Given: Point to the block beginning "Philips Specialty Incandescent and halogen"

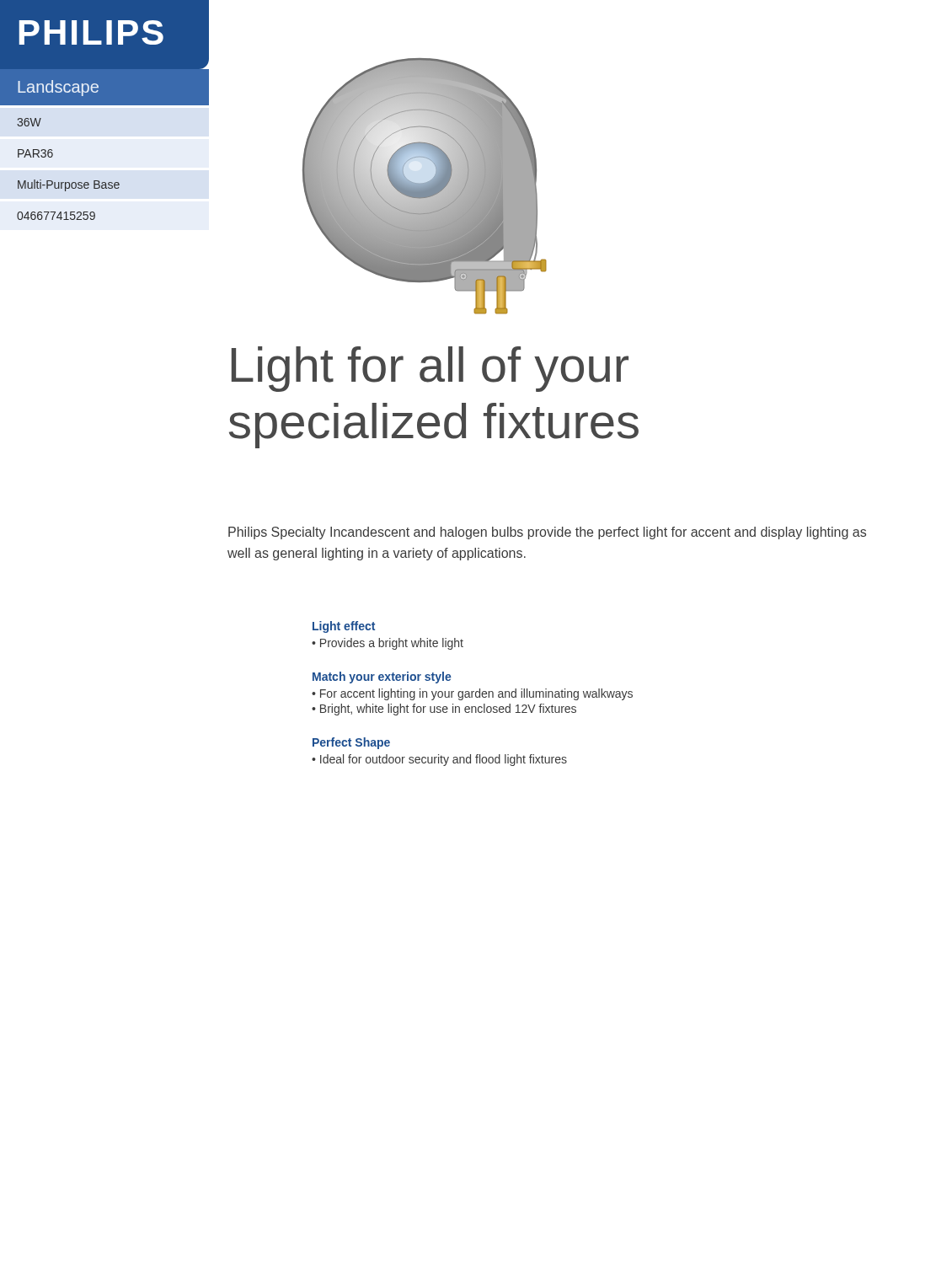Looking at the screenshot, I should point(556,543).
